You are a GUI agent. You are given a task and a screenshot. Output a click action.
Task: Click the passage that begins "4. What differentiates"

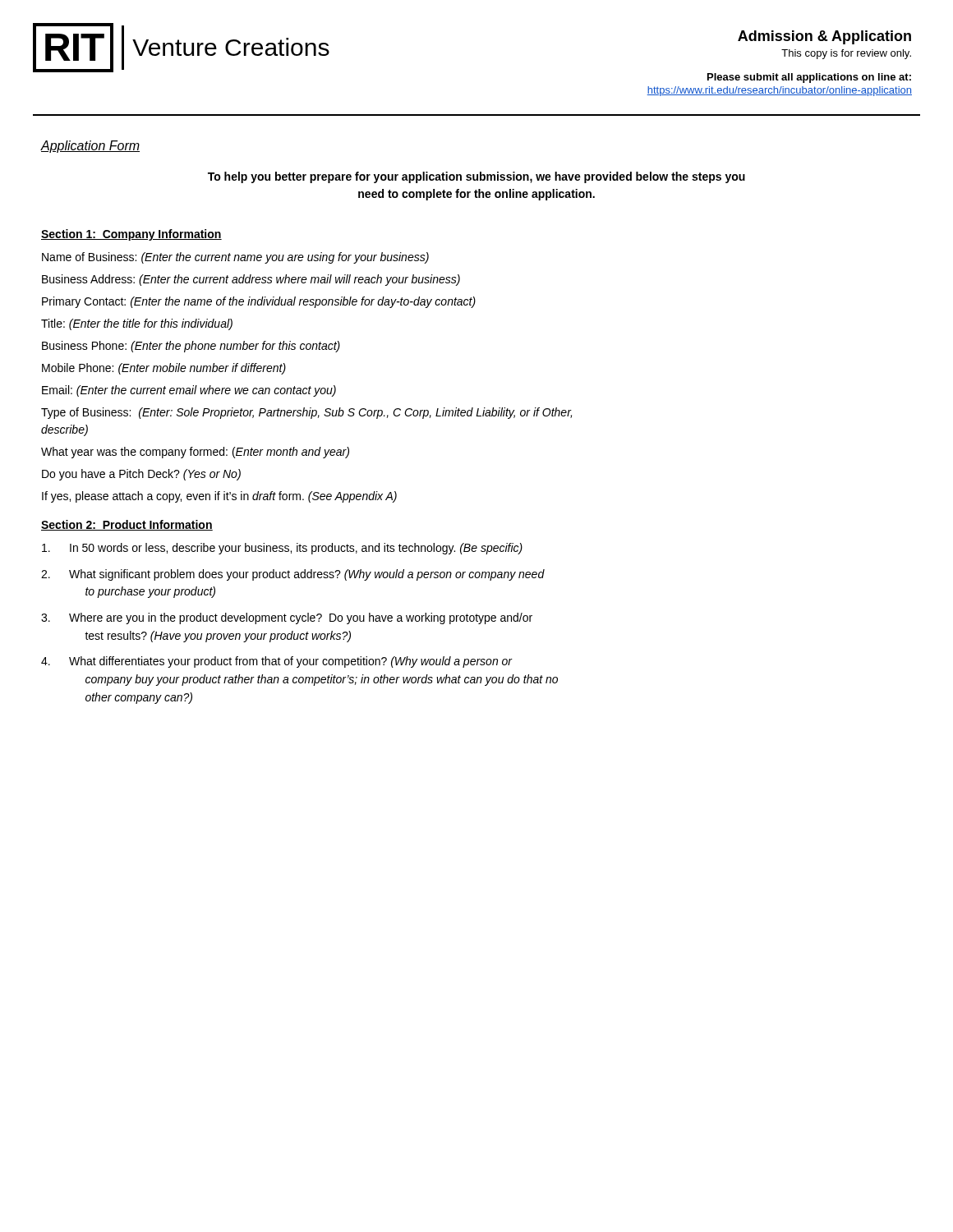(x=476, y=680)
